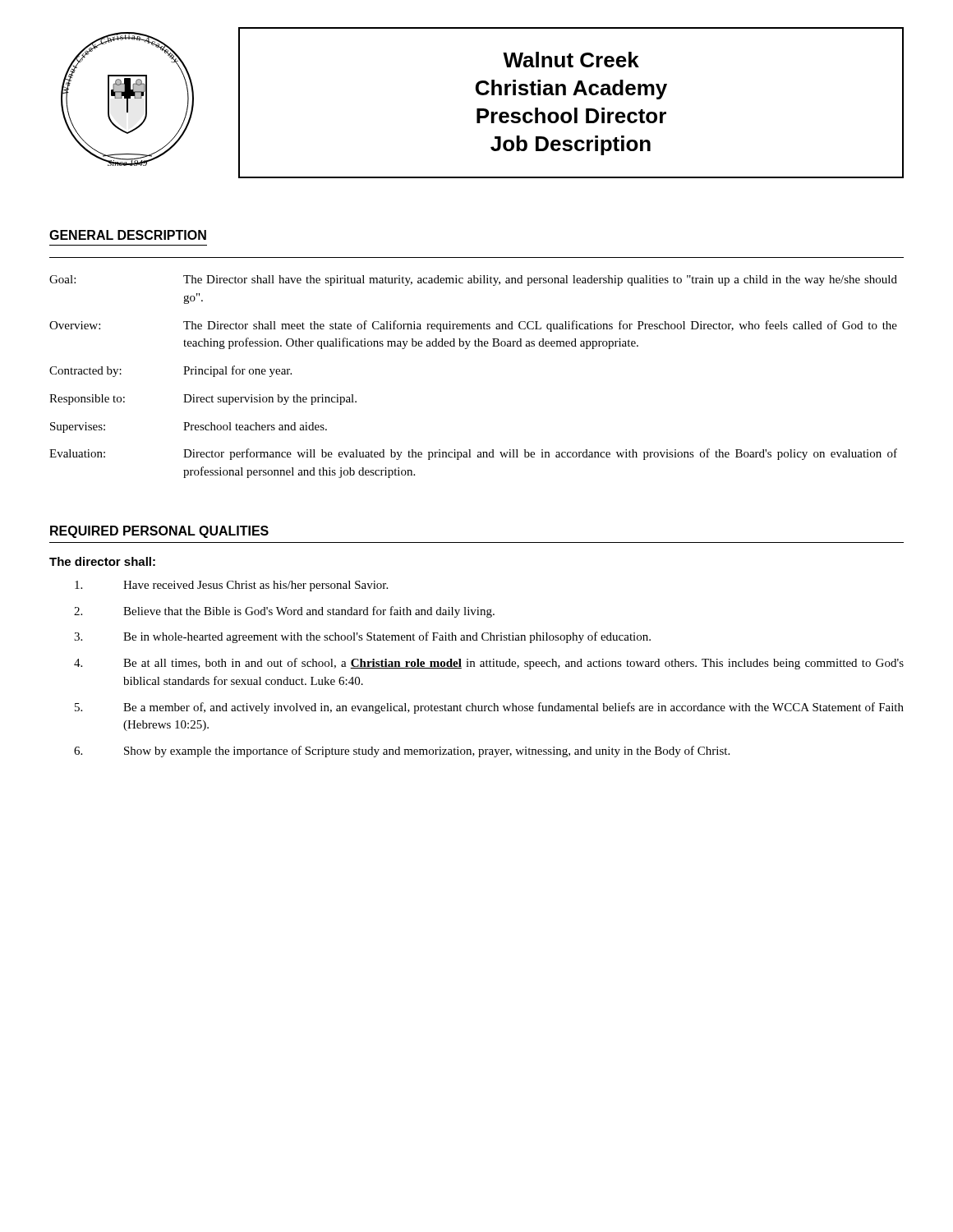Select the list item that says "Have received Jesus Christ as his/her"
The image size is (953, 1232).
(231, 586)
